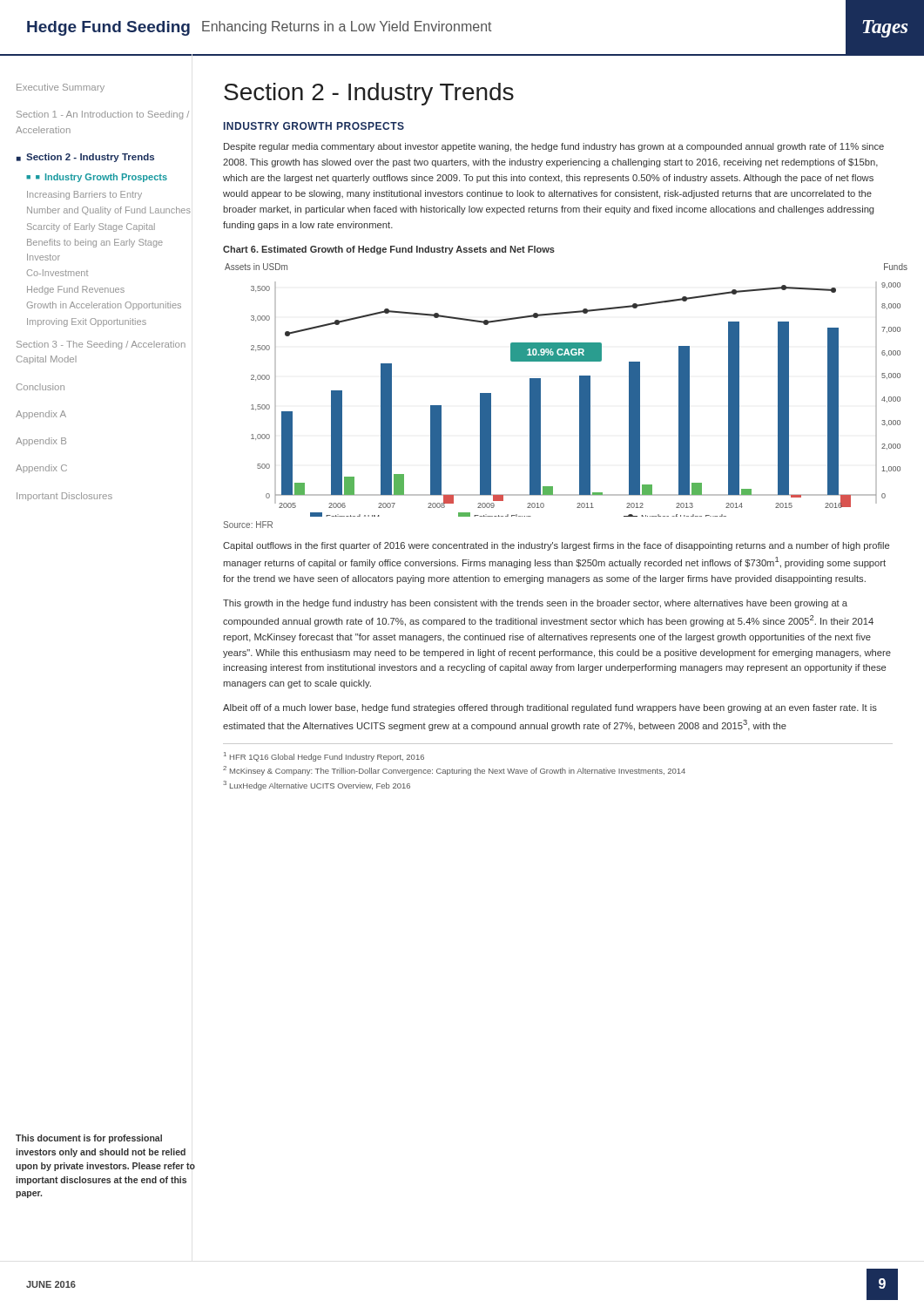Image resolution: width=924 pixels, height=1307 pixels.
Task: Click on the list item with the text "Increasing Barriers to Entry"
Action: 84,194
